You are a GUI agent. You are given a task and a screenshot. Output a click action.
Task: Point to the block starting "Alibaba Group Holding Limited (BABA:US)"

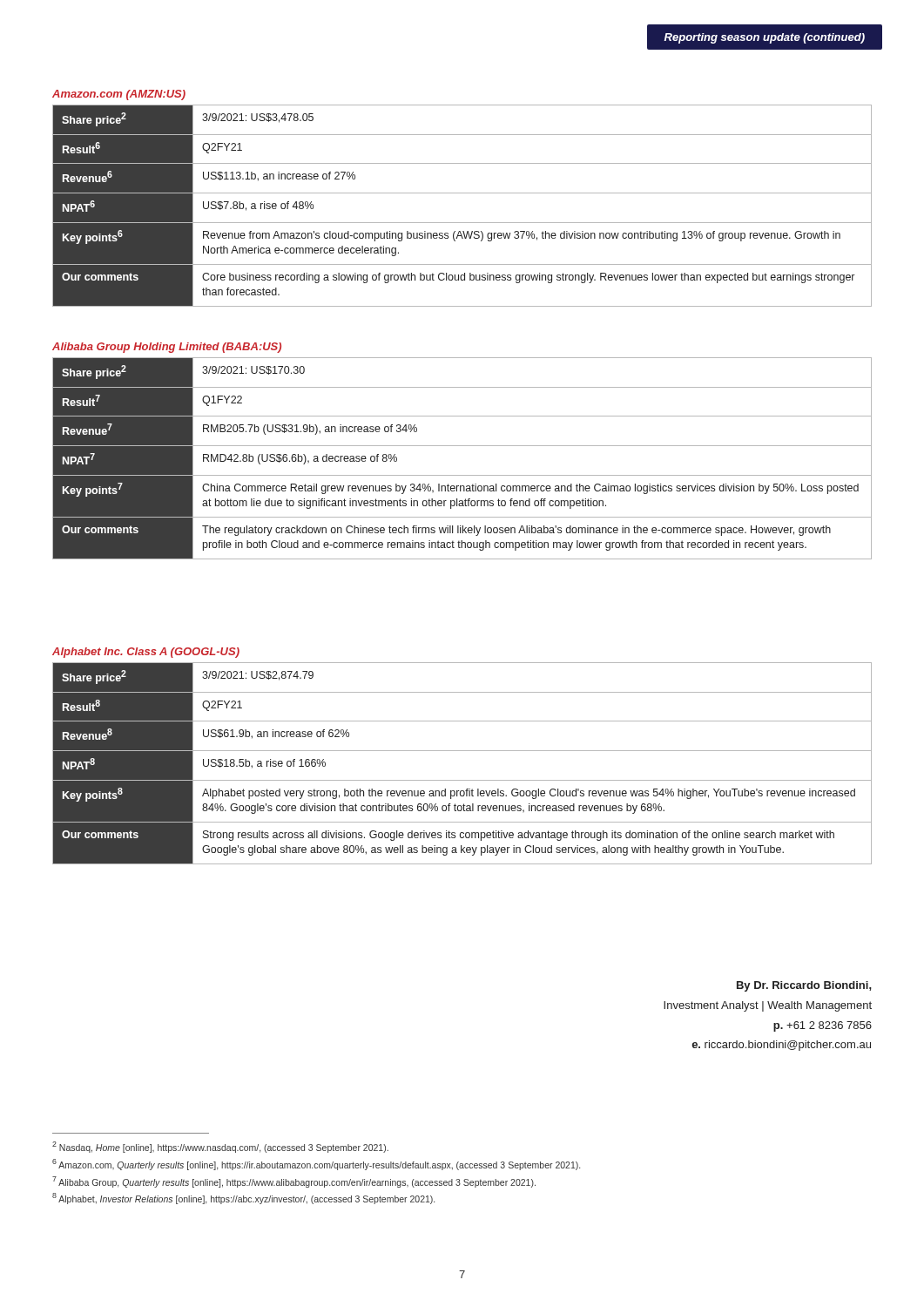click(x=167, y=346)
